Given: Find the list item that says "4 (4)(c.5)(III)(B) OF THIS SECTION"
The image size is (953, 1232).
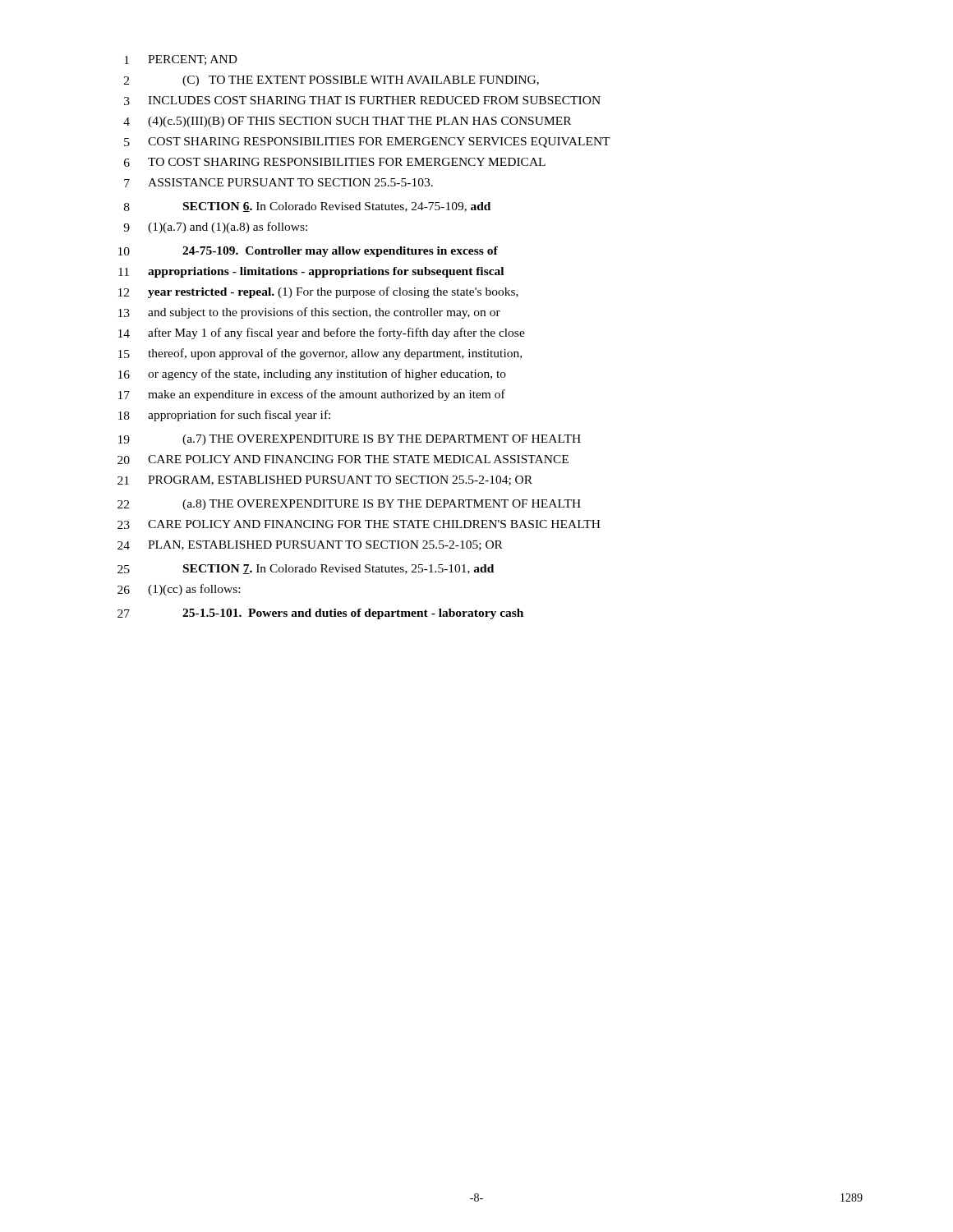Looking at the screenshot, I should click(481, 121).
